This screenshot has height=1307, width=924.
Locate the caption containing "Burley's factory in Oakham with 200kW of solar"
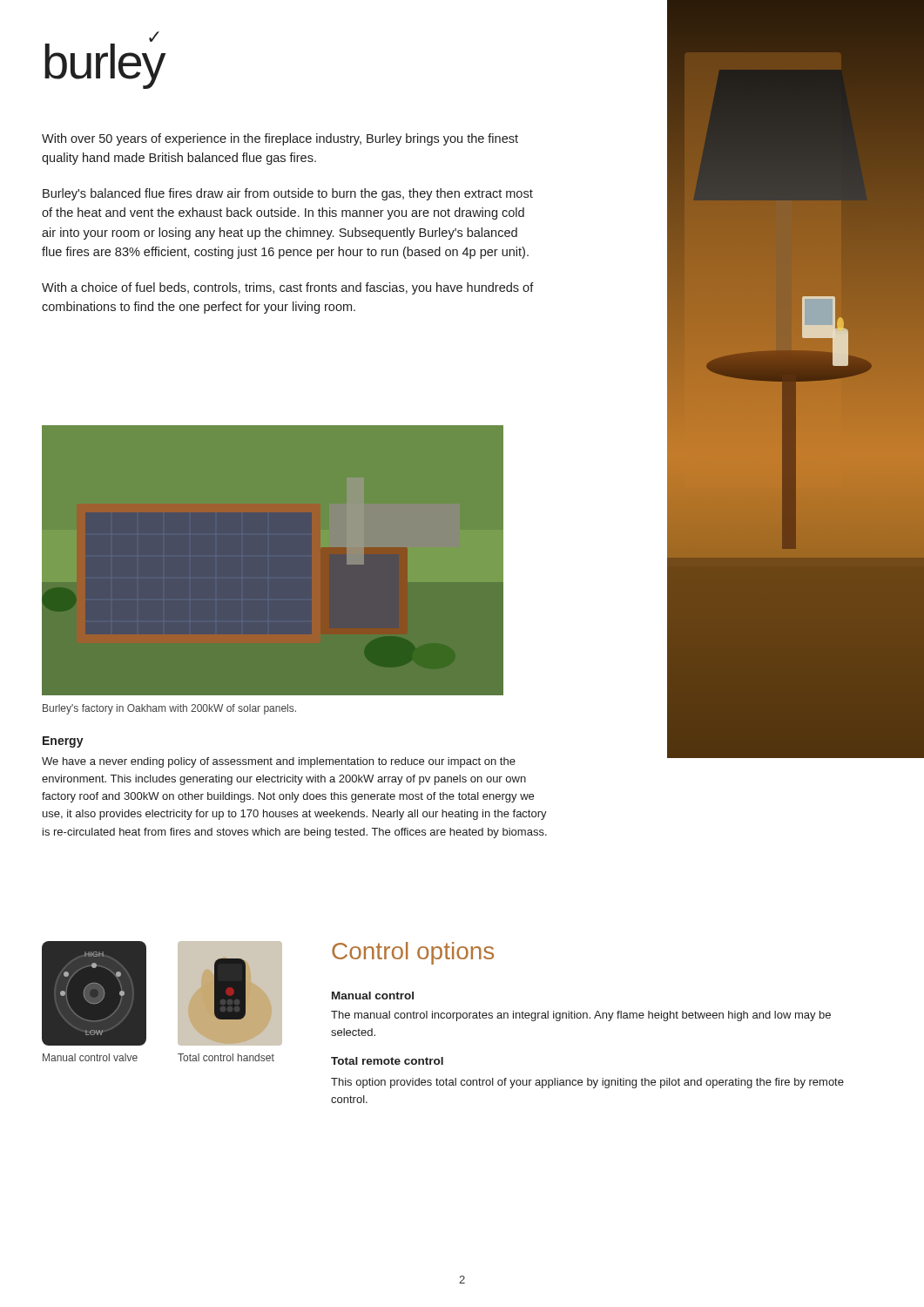169,708
